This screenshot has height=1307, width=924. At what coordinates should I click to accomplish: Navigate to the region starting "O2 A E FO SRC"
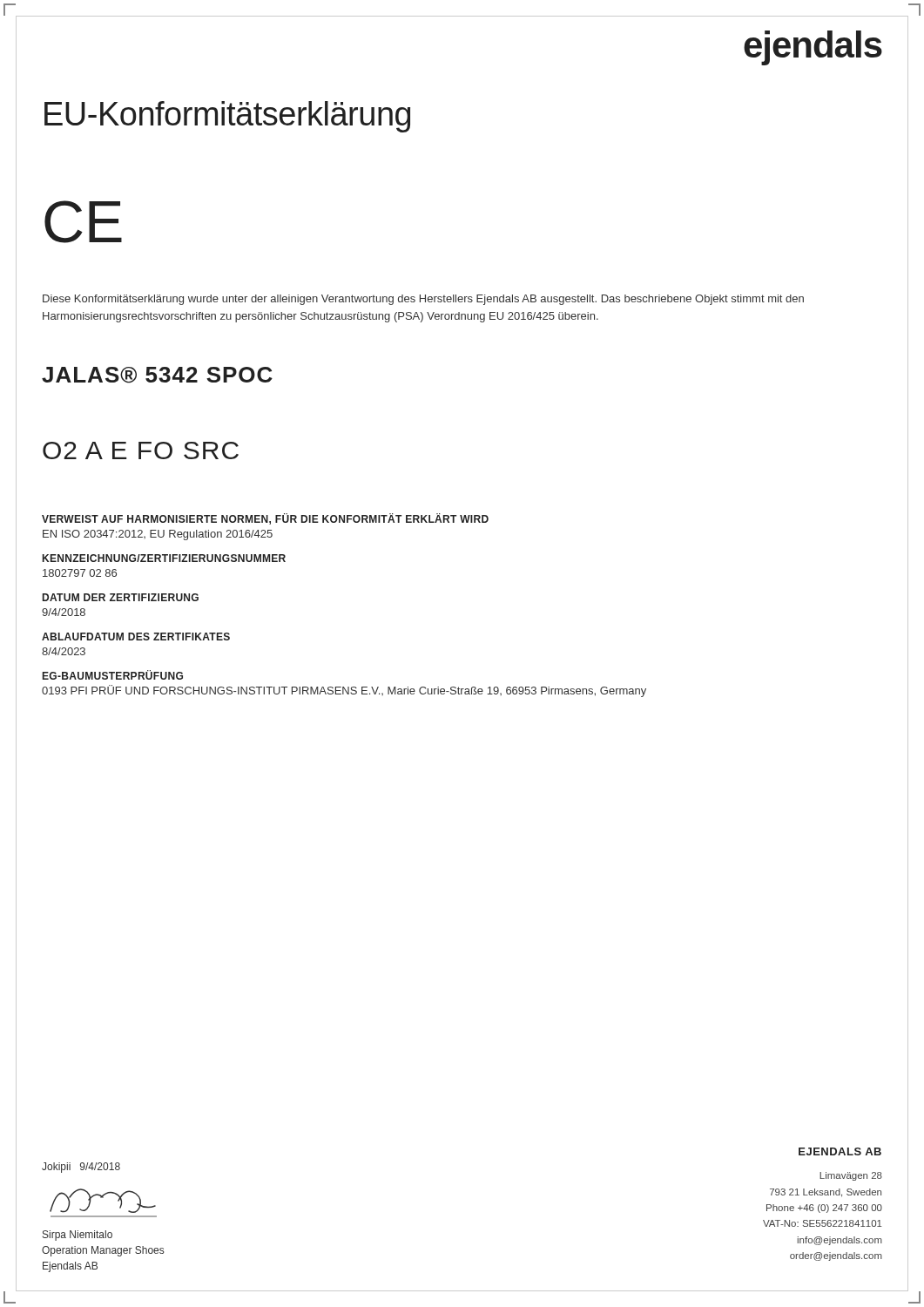pyautogui.click(x=141, y=450)
